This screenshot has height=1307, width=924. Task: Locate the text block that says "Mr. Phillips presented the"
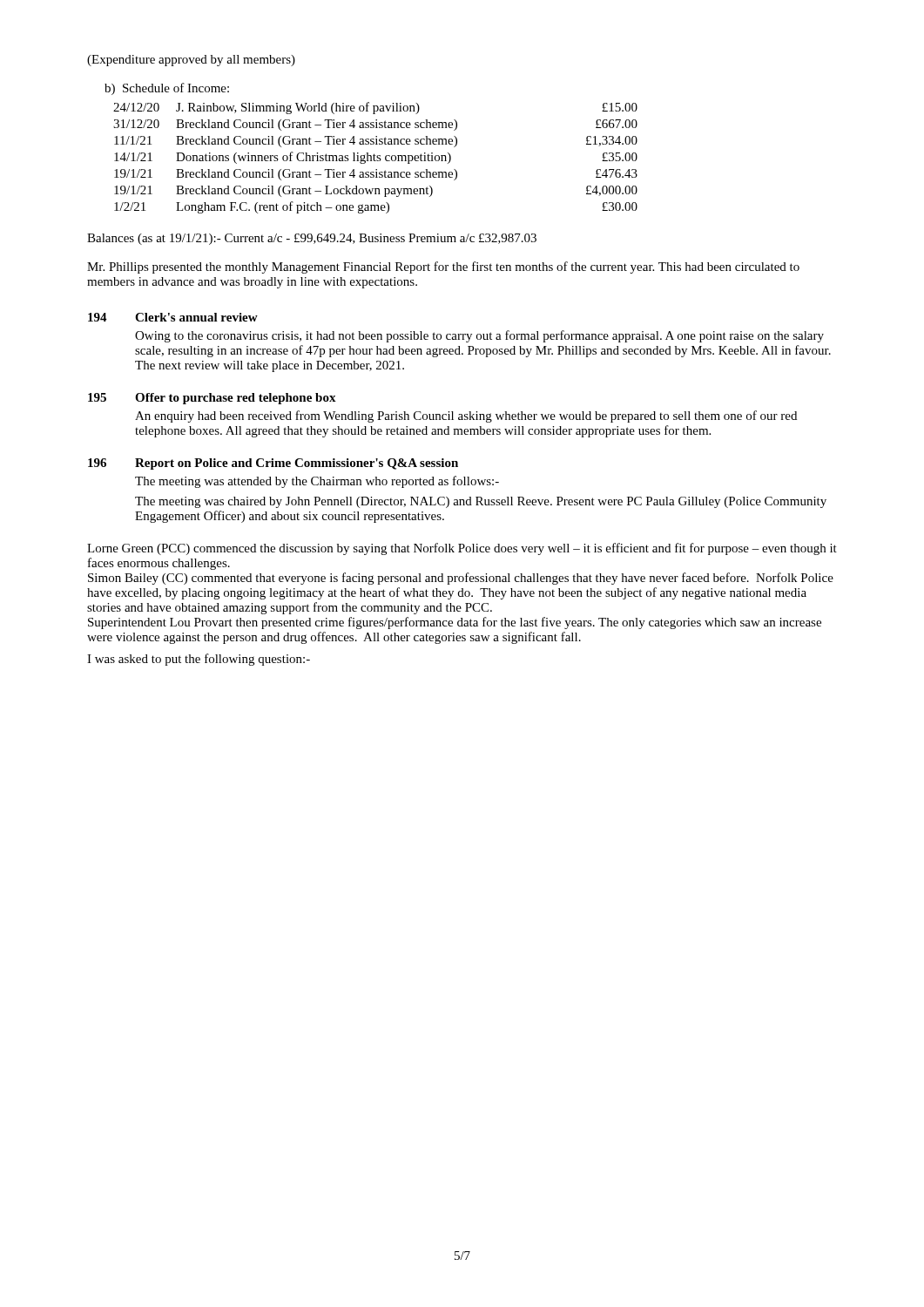pos(443,274)
